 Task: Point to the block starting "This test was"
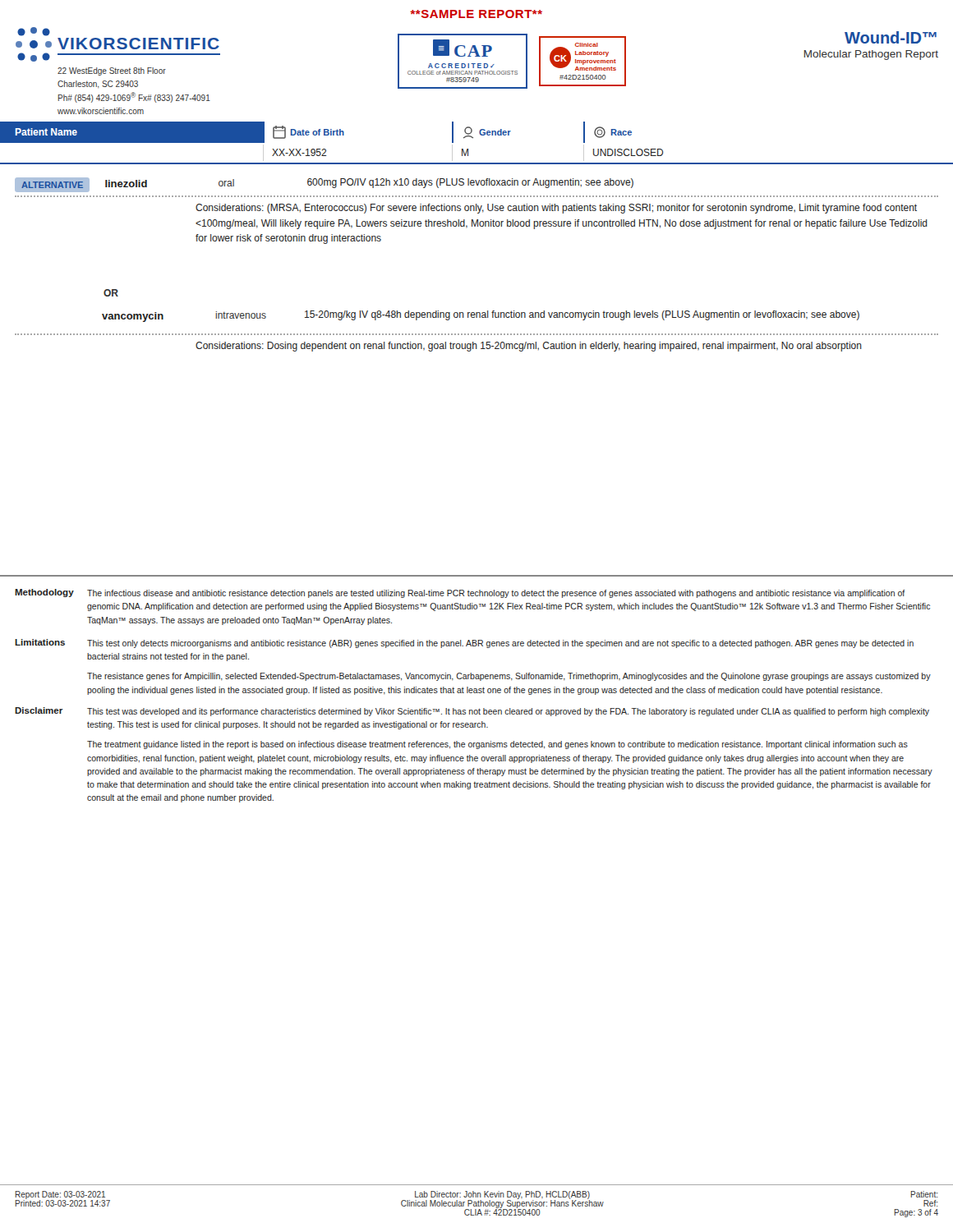(x=508, y=718)
